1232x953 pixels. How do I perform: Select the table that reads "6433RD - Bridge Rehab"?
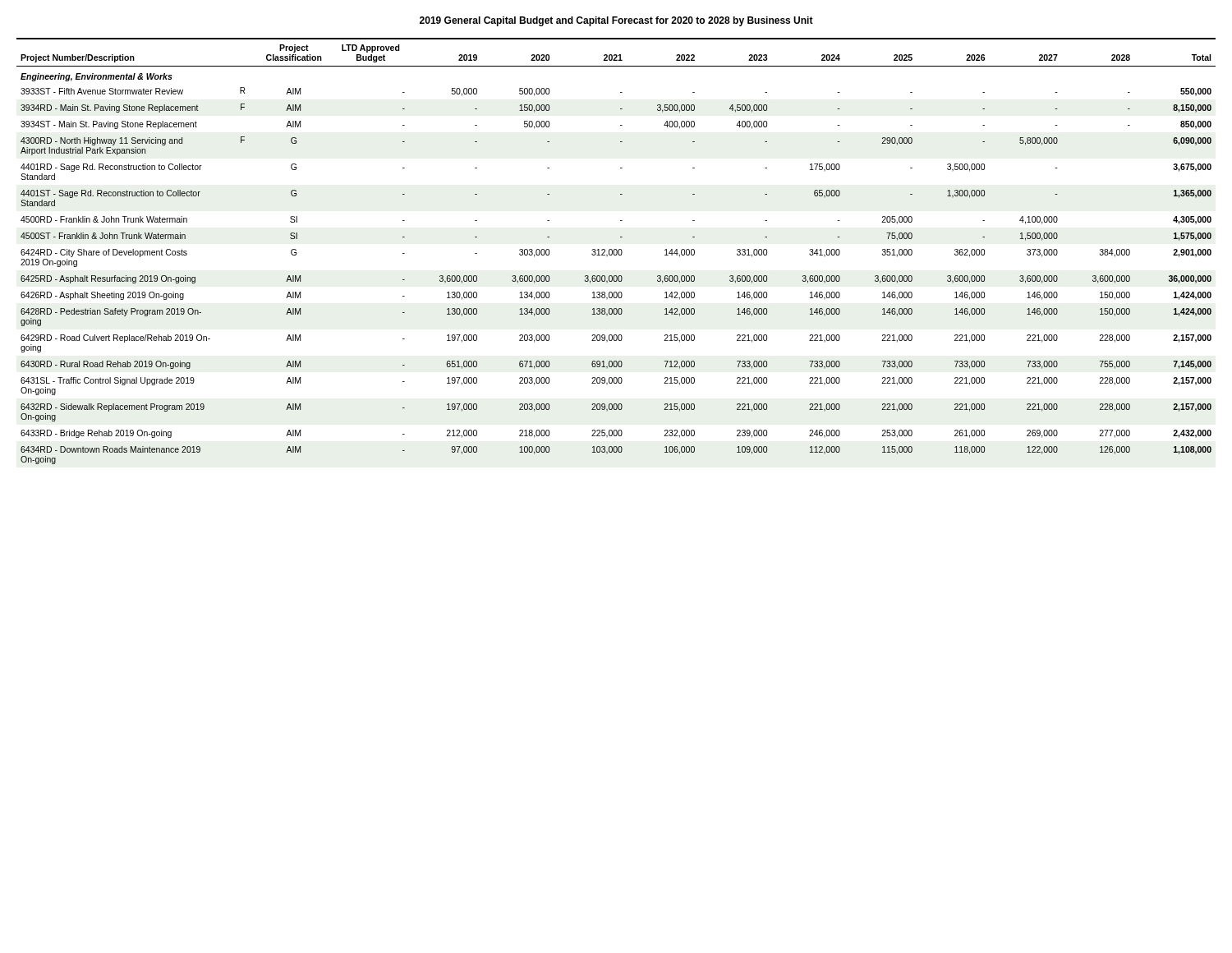pos(616,253)
